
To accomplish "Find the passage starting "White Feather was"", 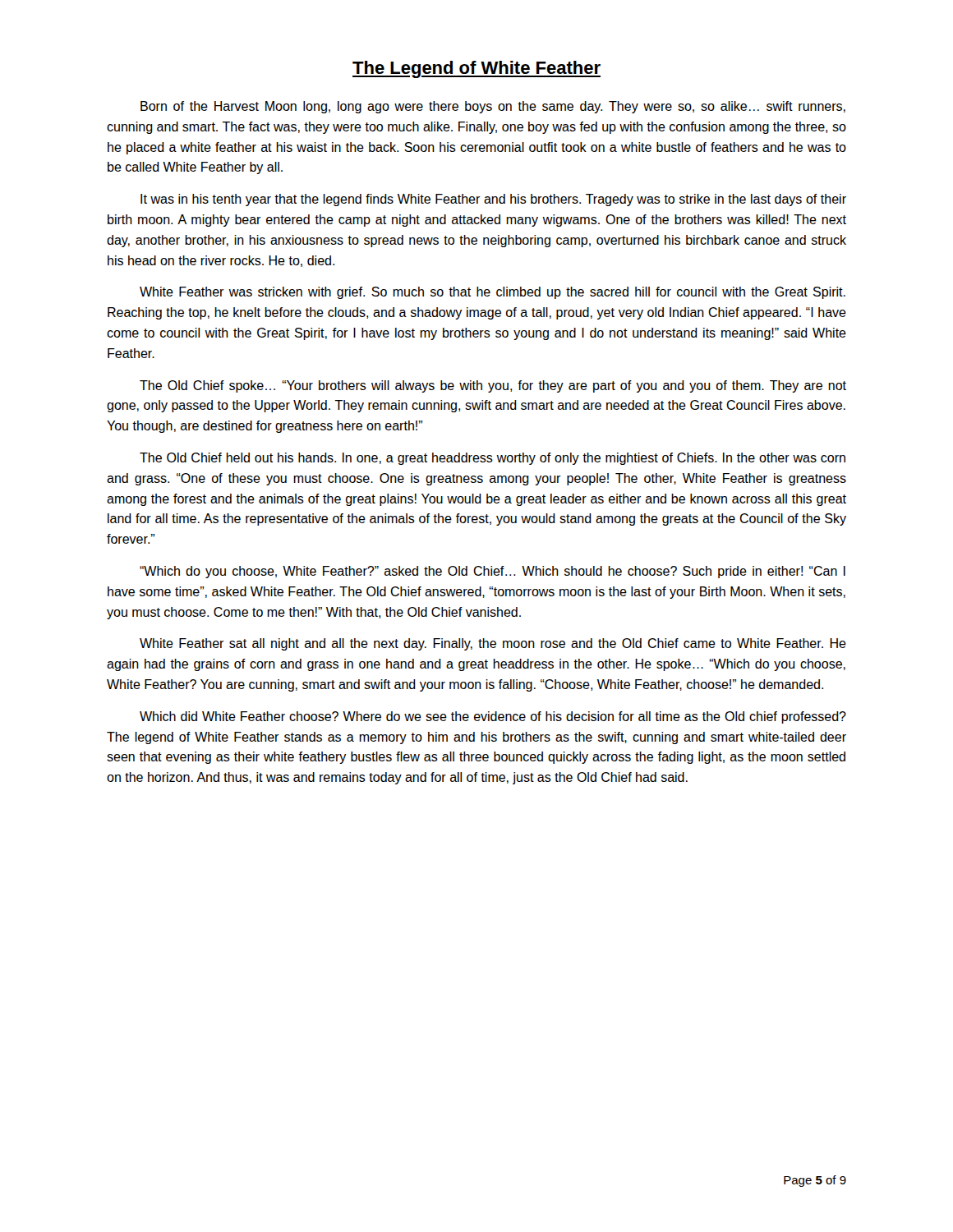I will pyautogui.click(x=476, y=323).
